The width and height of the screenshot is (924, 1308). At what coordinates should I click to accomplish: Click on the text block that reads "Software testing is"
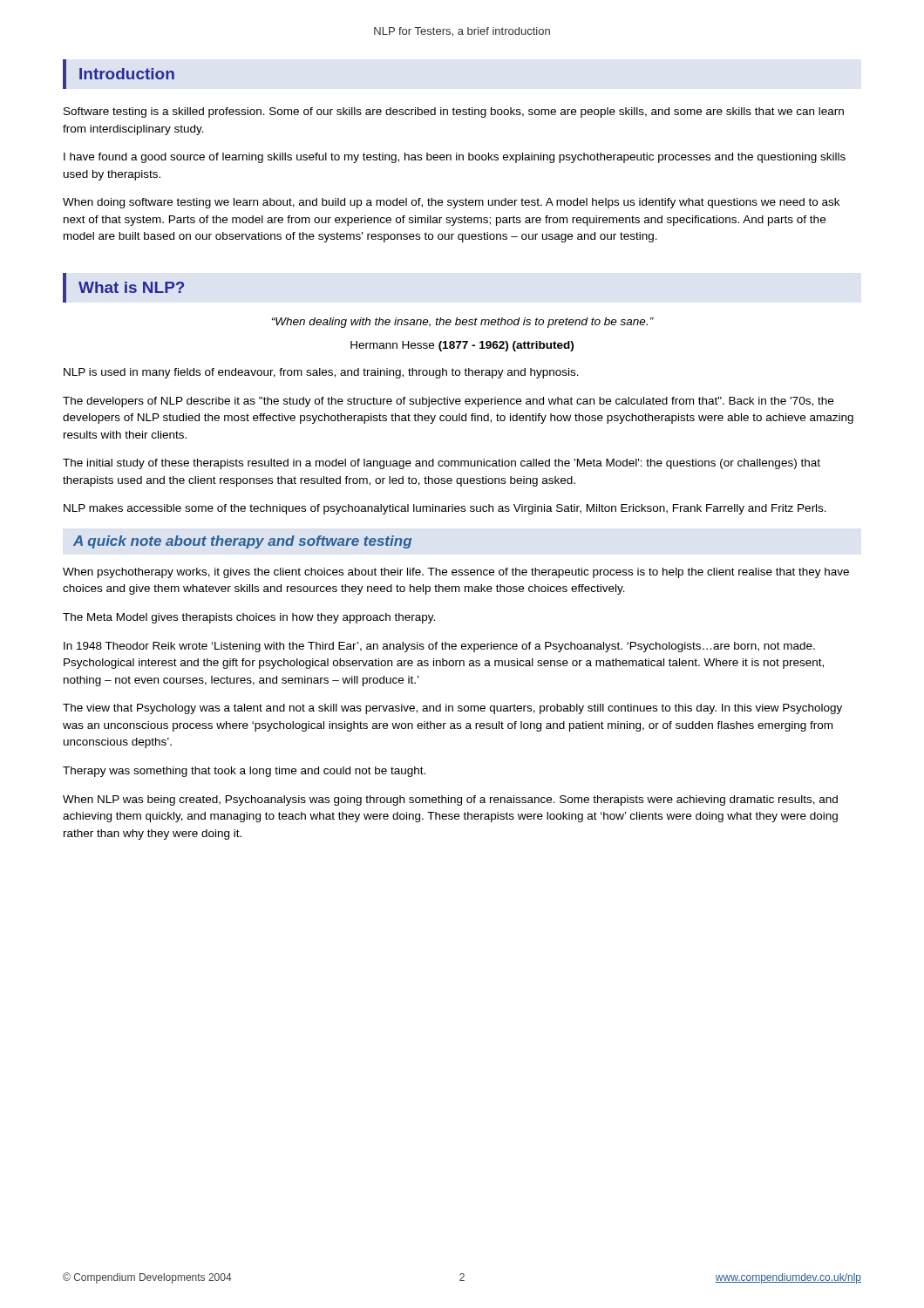pyautogui.click(x=454, y=120)
